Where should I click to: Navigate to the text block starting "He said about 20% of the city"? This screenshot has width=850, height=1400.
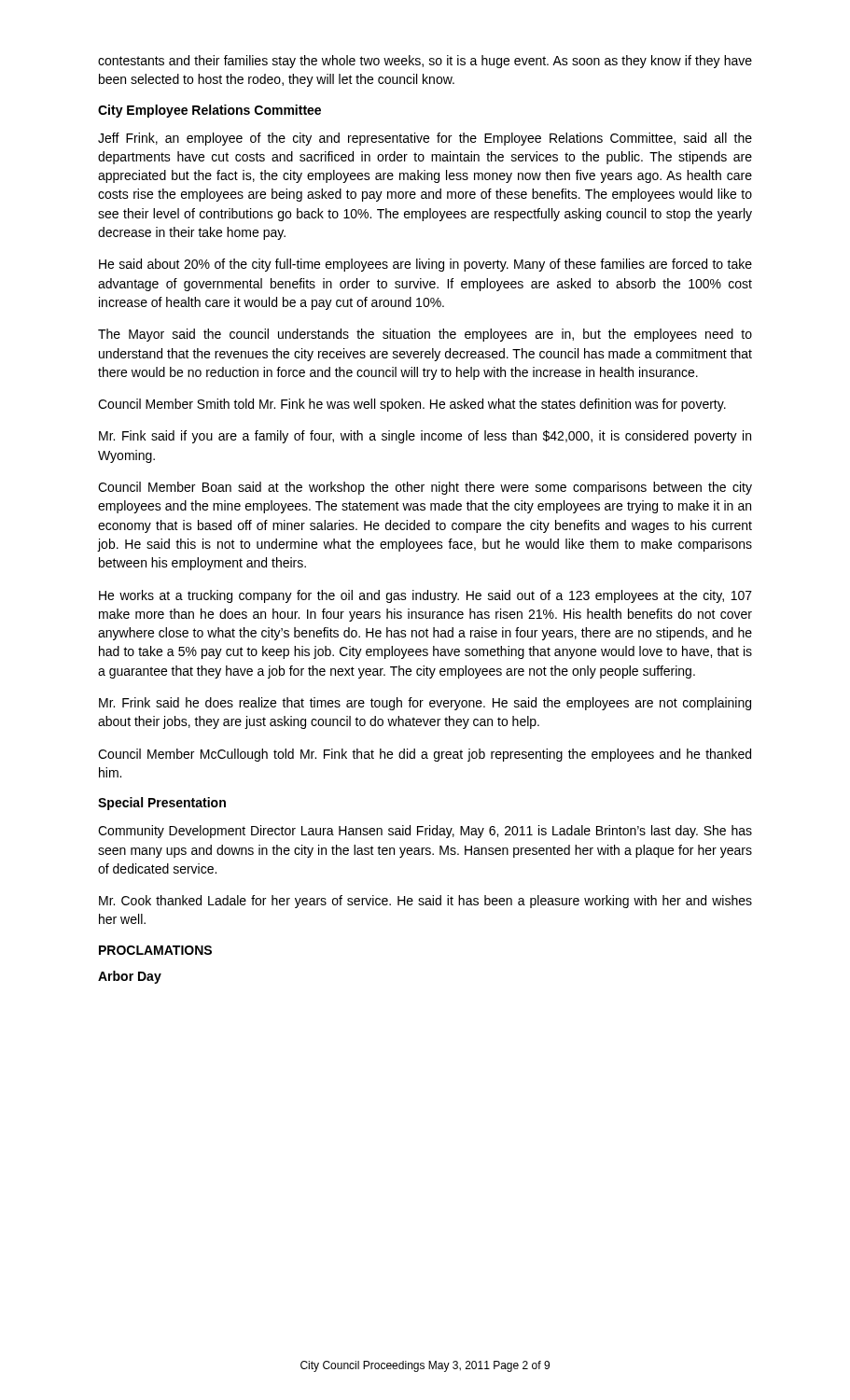point(425,284)
